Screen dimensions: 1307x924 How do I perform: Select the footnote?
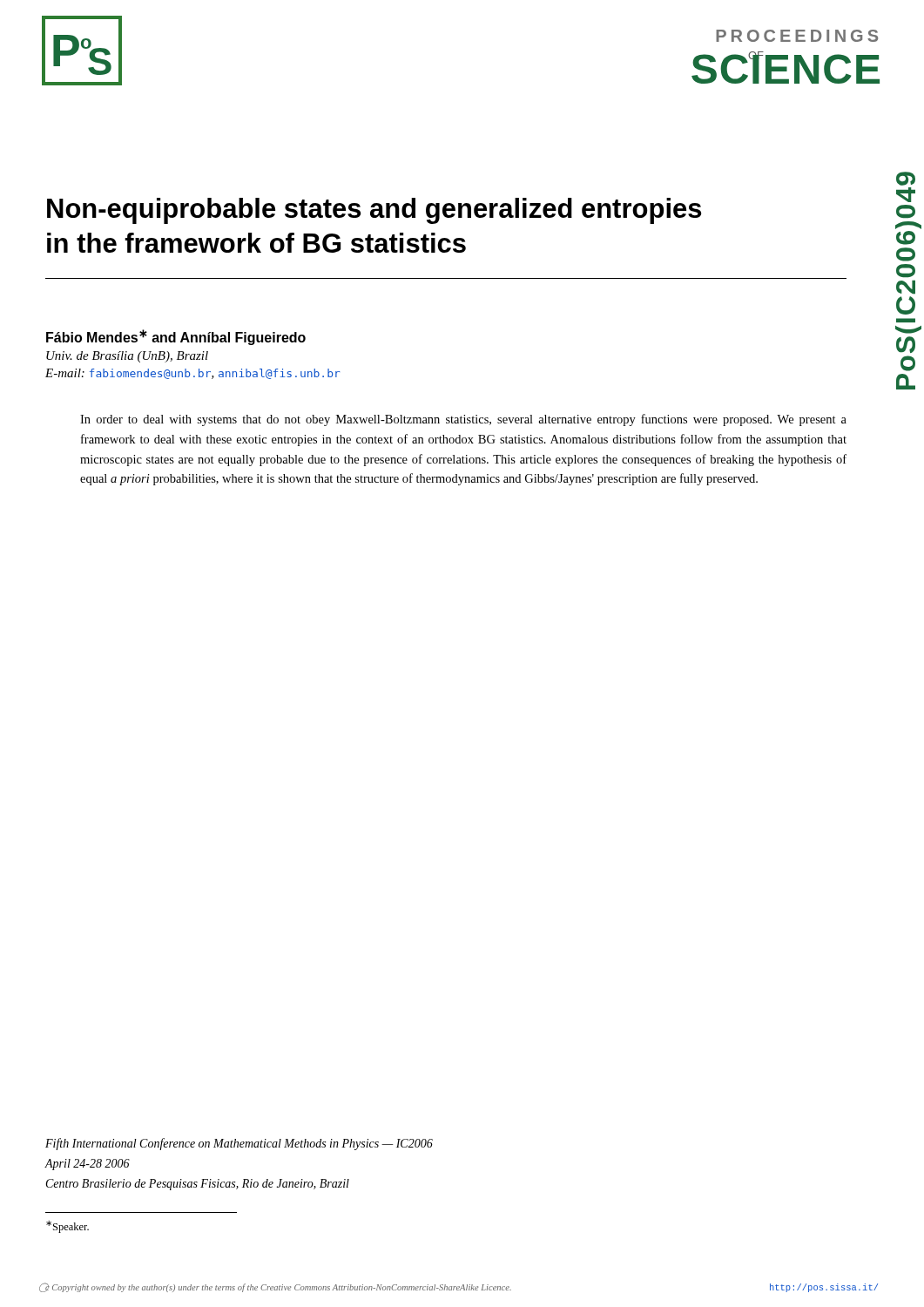[x=67, y=1225]
